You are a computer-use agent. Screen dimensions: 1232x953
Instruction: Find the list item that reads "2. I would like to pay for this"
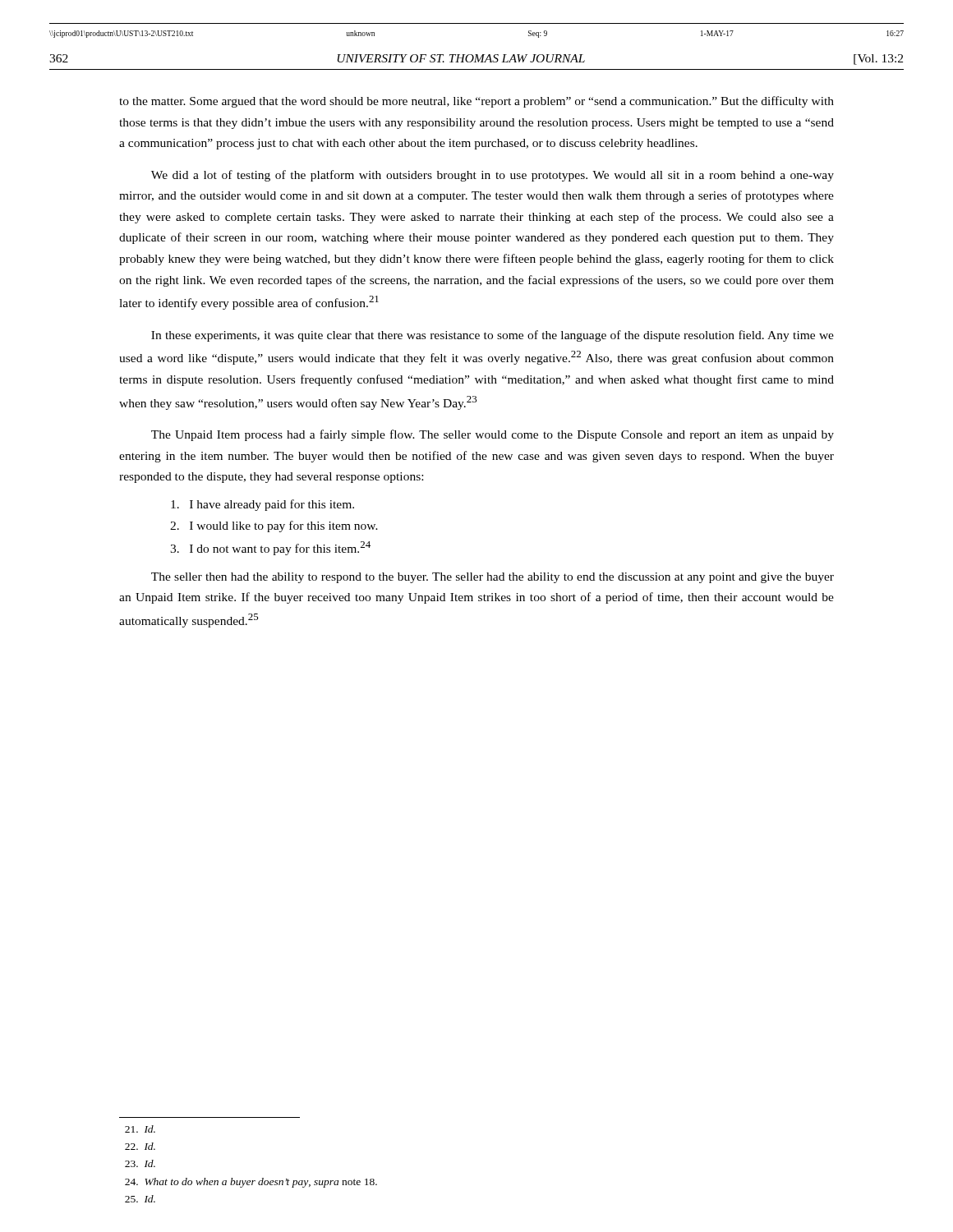tap(274, 525)
